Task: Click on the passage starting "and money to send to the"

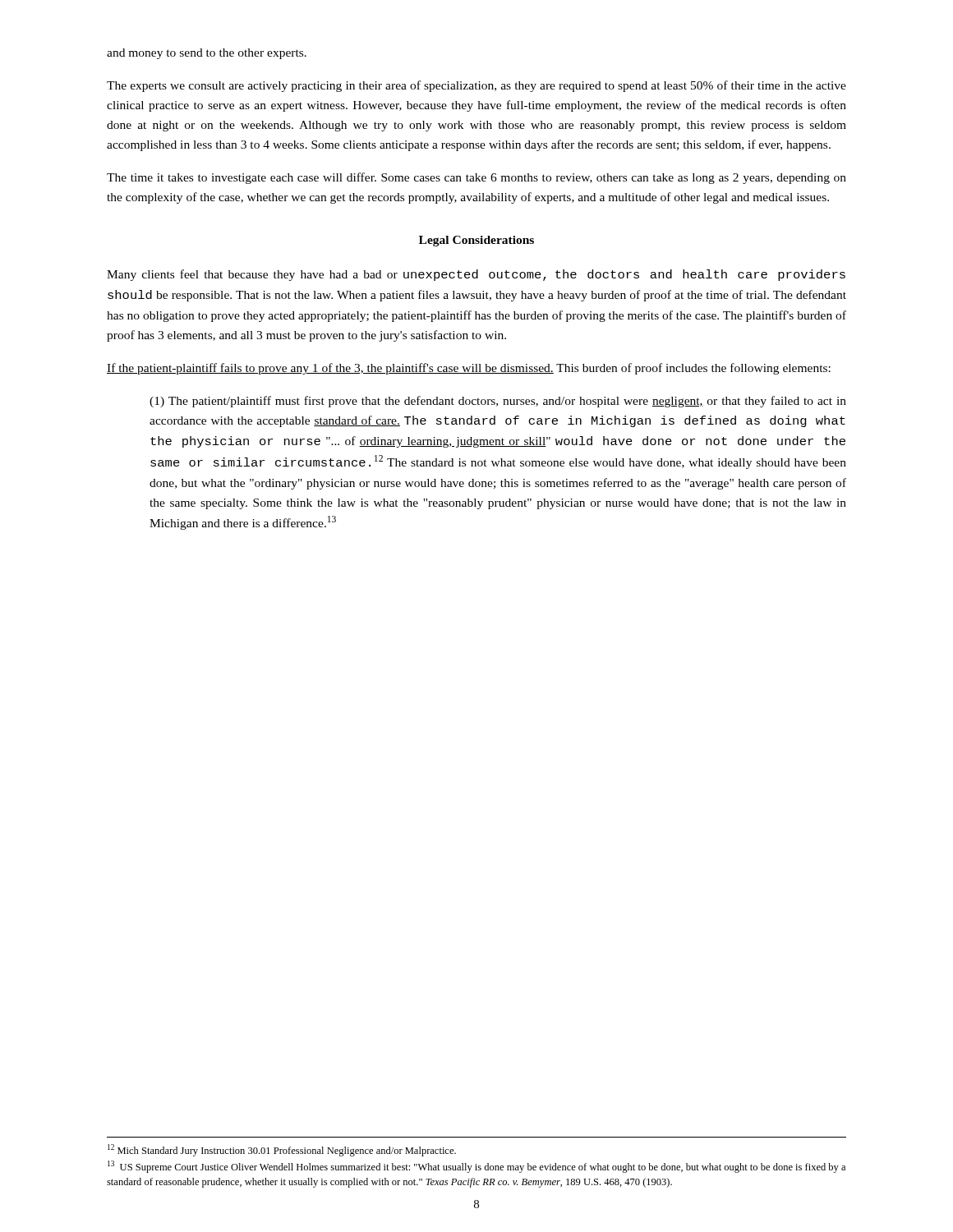Action: (207, 52)
